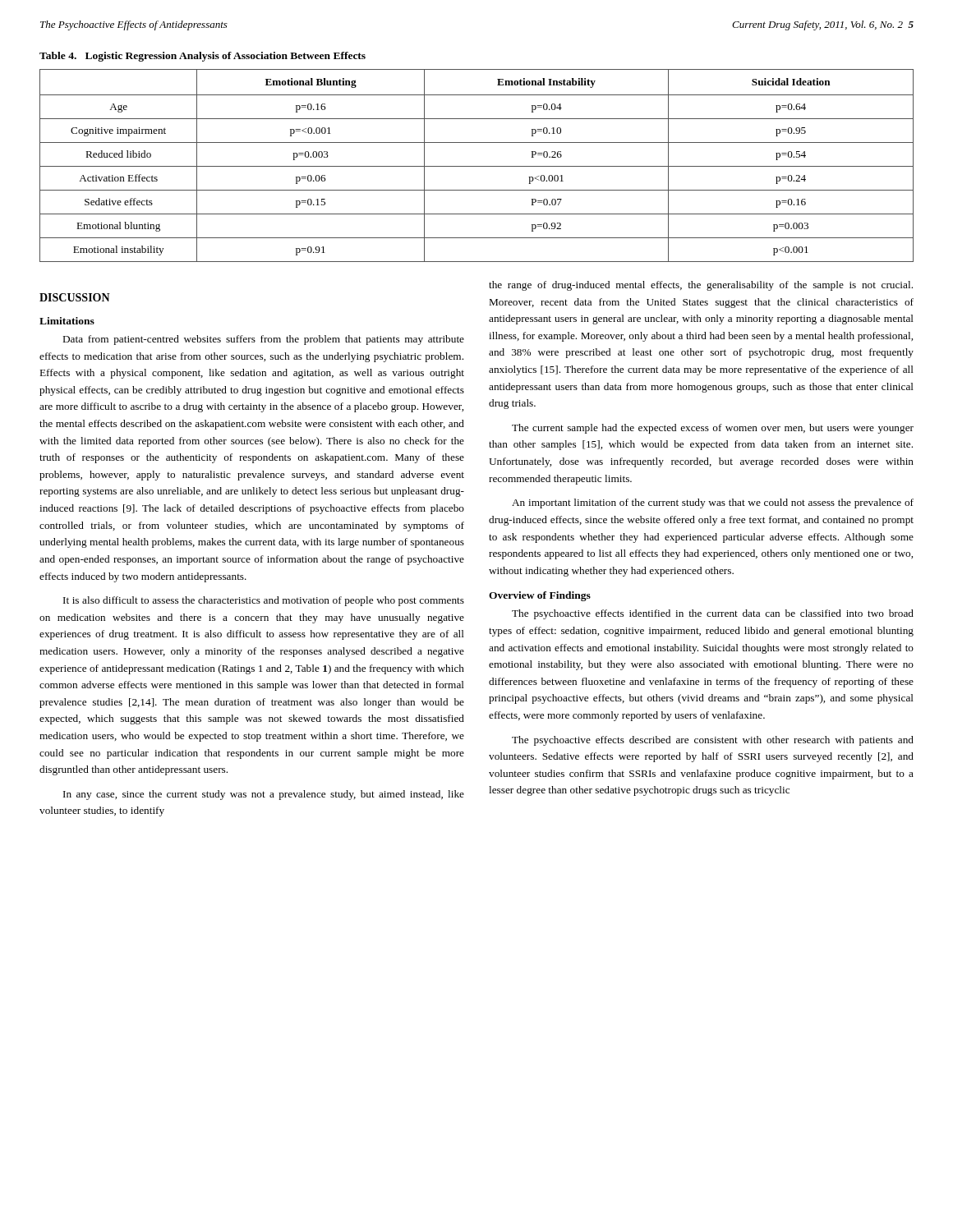Click on the element starting "Overview of Findings"
The width and height of the screenshot is (953, 1232).
coord(540,595)
